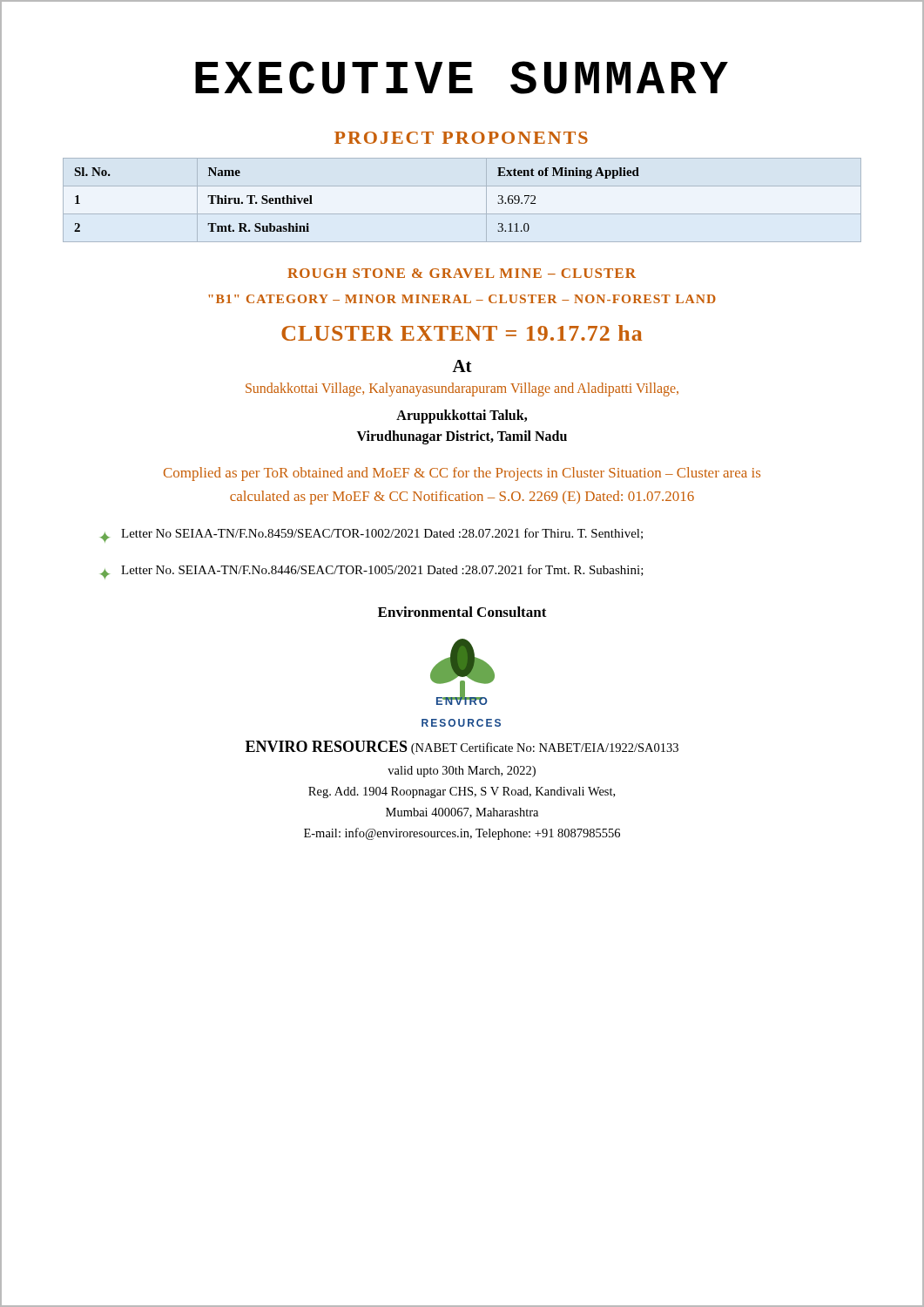Find the block on this page that starts "Aruppukkottai Taluk, Virudhunagar District,"

462,426
